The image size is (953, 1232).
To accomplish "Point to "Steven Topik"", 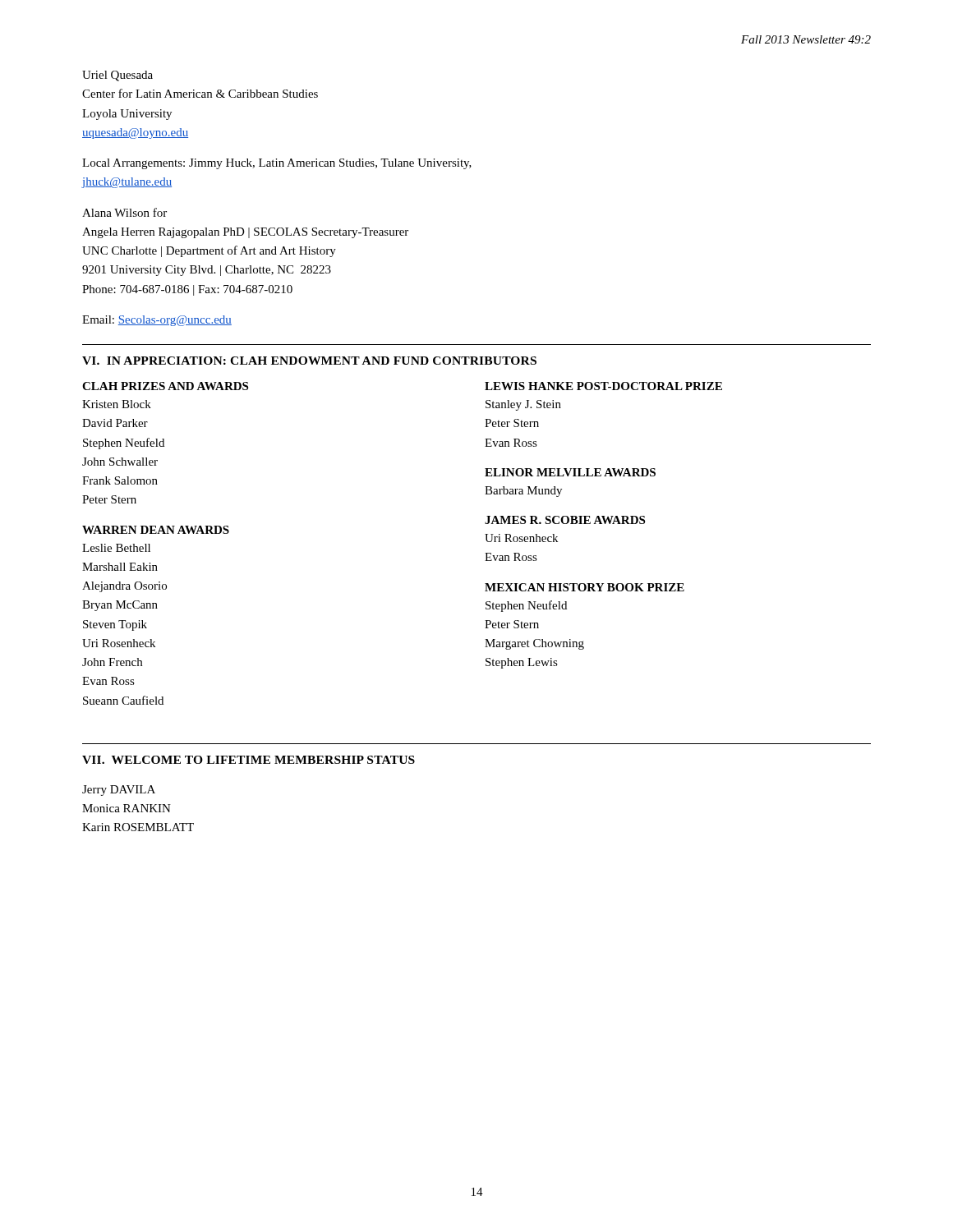I will coord(115,624).
